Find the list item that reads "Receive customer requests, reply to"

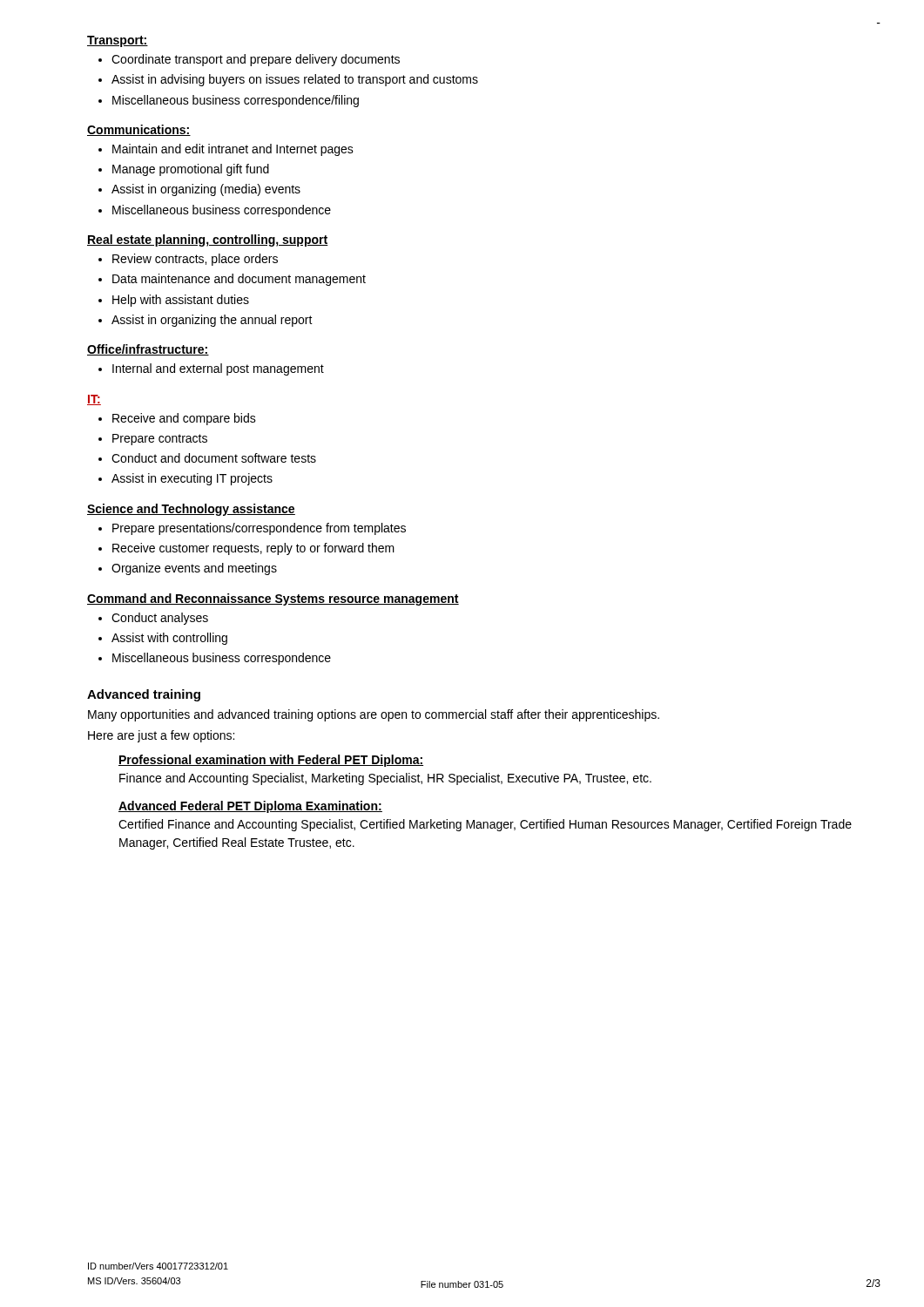click(253, 549)
